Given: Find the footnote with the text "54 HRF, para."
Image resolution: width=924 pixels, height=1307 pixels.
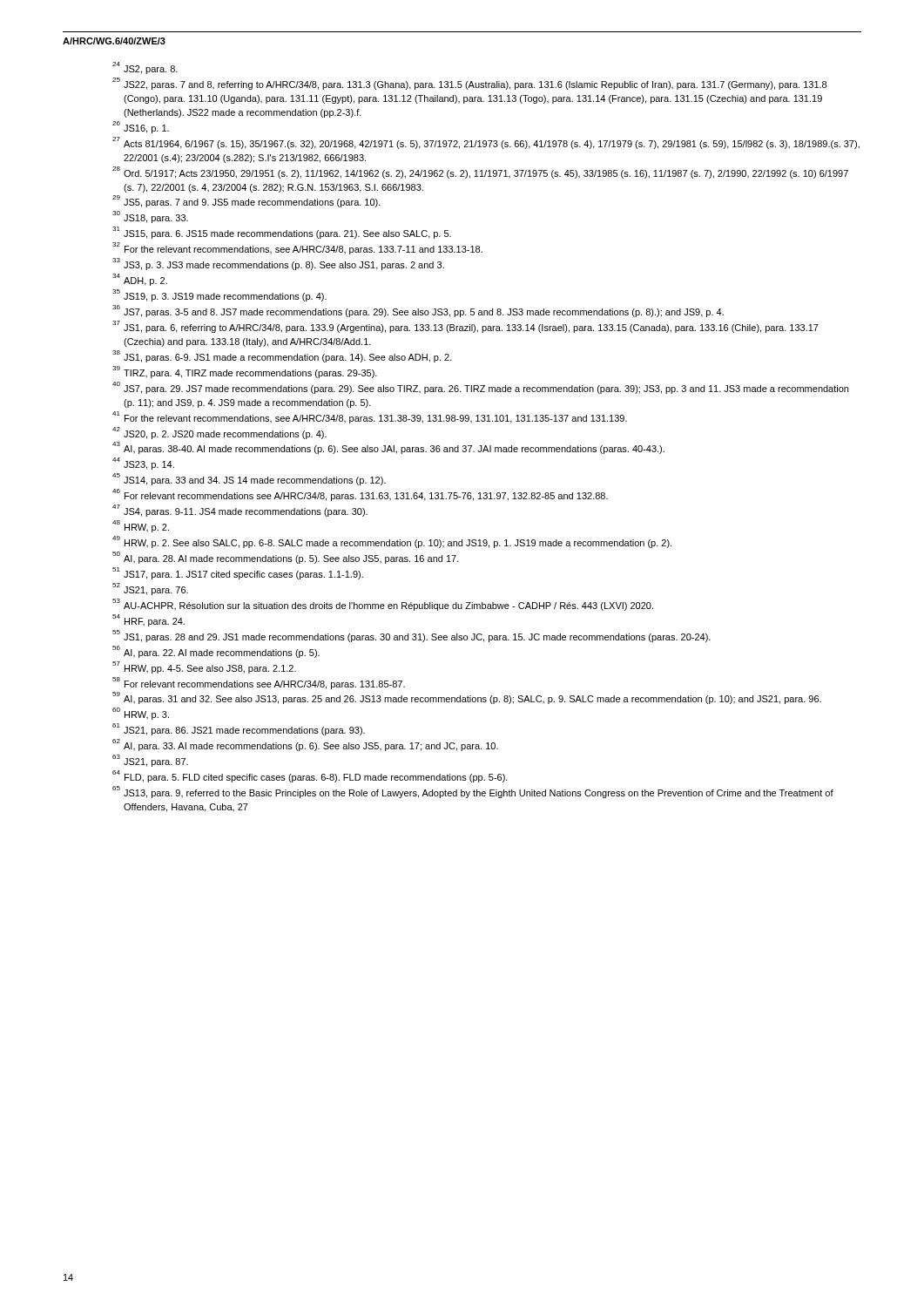Looking at the screenshot, I should [x=478, y=622].
